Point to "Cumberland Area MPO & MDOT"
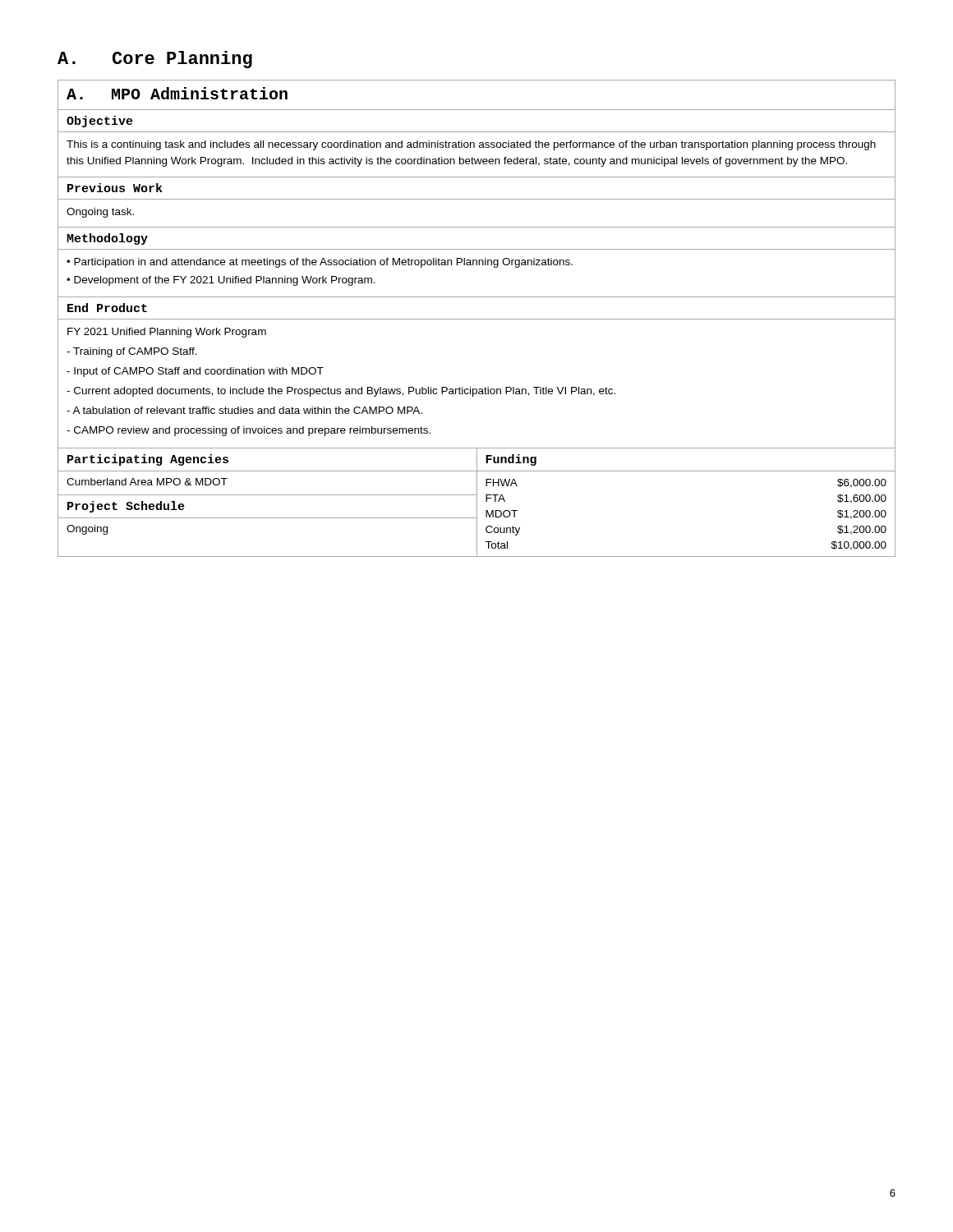953x1232 pixels. pyautogui.click(x=147, y=481)
